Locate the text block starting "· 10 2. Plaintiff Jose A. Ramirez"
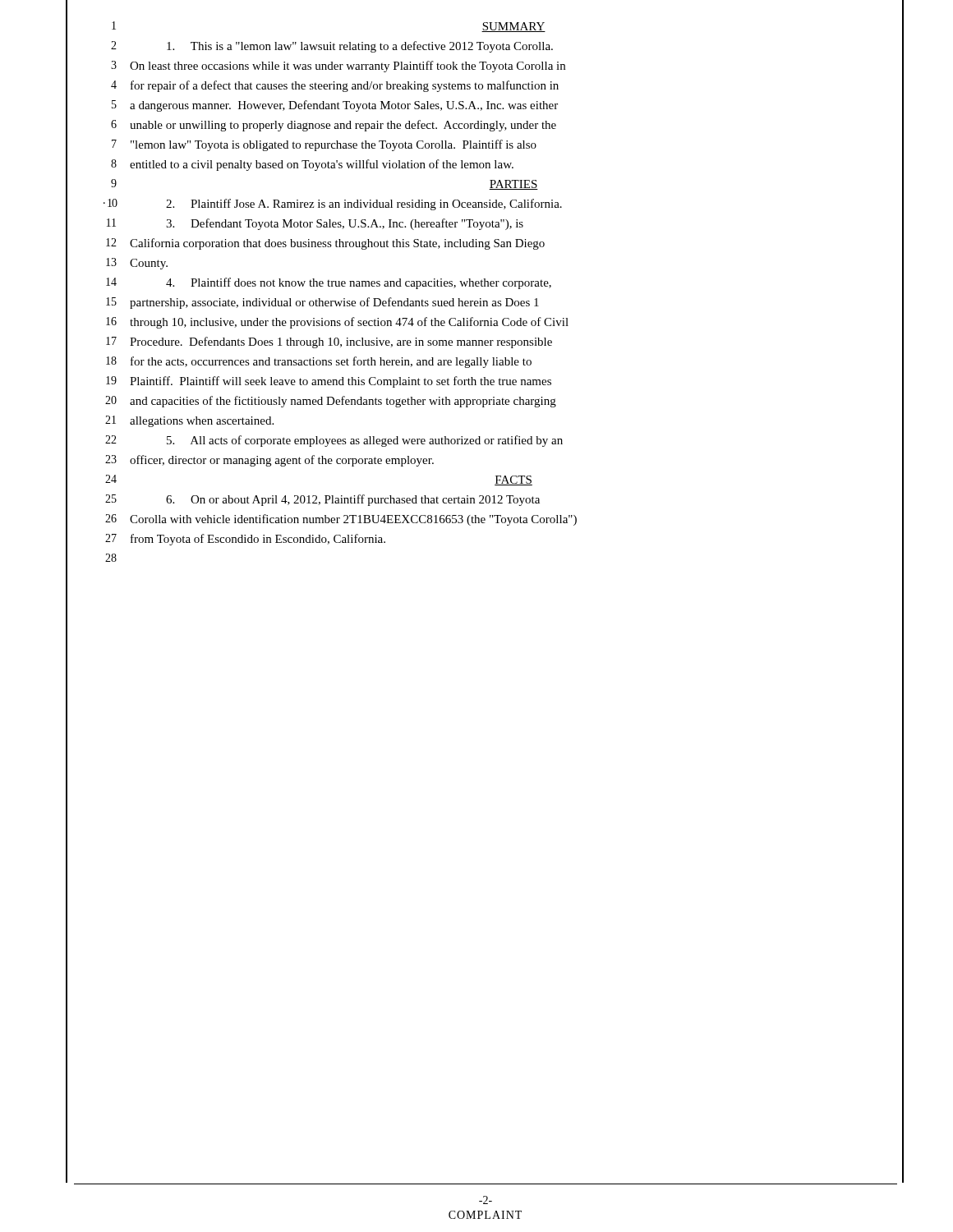The height and width of the screenshot is (1232, 953). (x=486, y=204)
